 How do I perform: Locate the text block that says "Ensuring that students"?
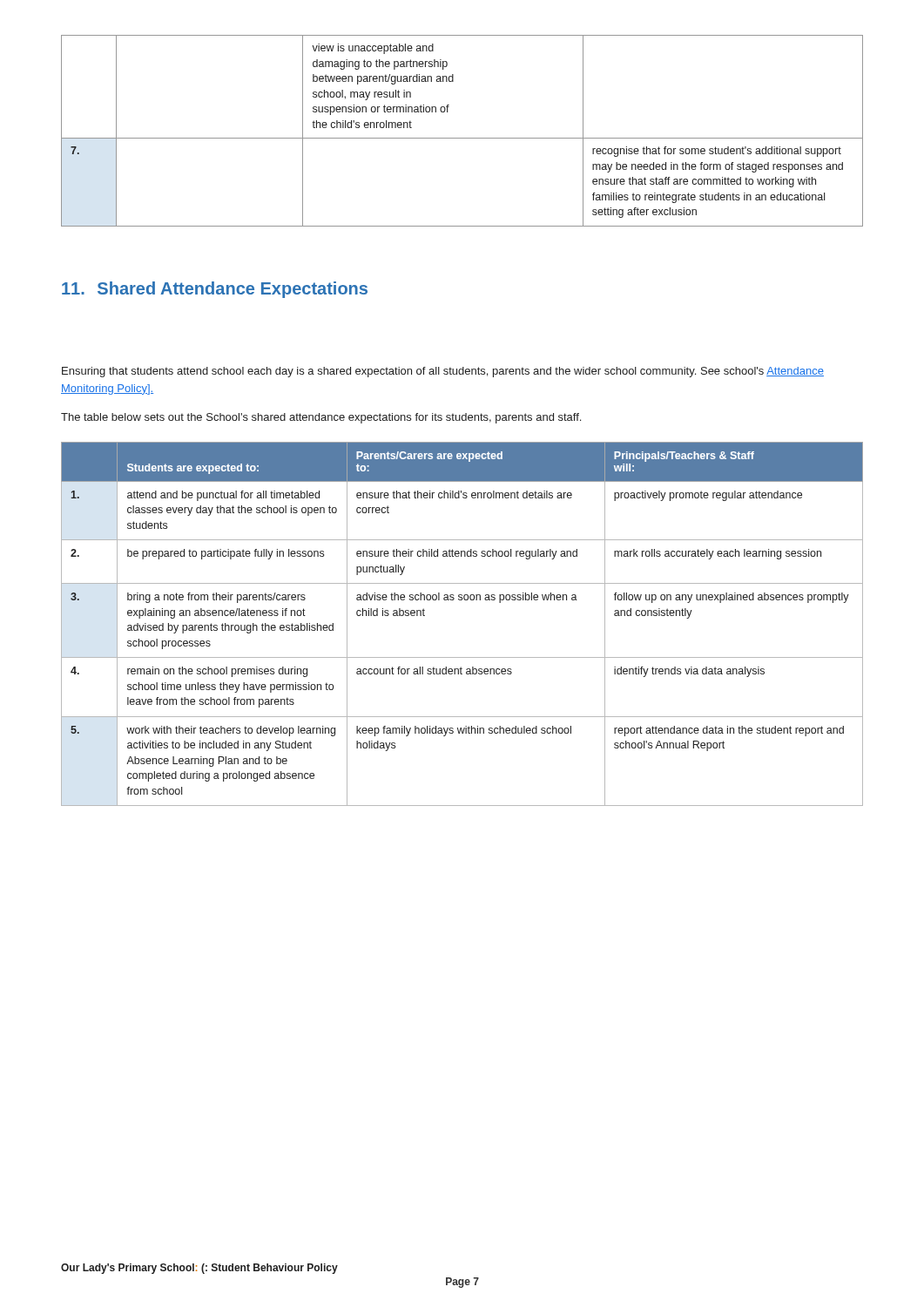(462, 380)
